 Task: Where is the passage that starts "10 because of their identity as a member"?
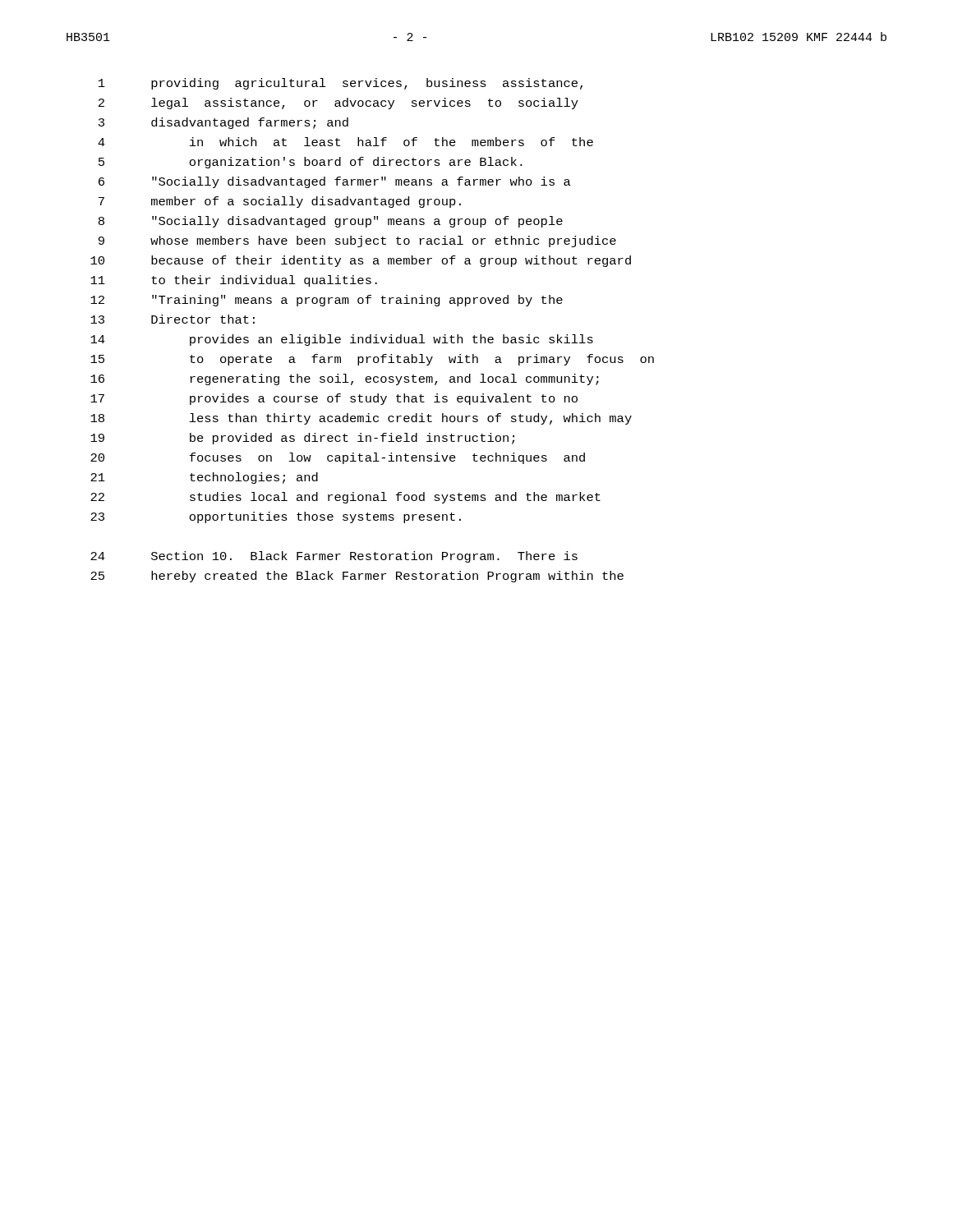[x=476, y=261]
